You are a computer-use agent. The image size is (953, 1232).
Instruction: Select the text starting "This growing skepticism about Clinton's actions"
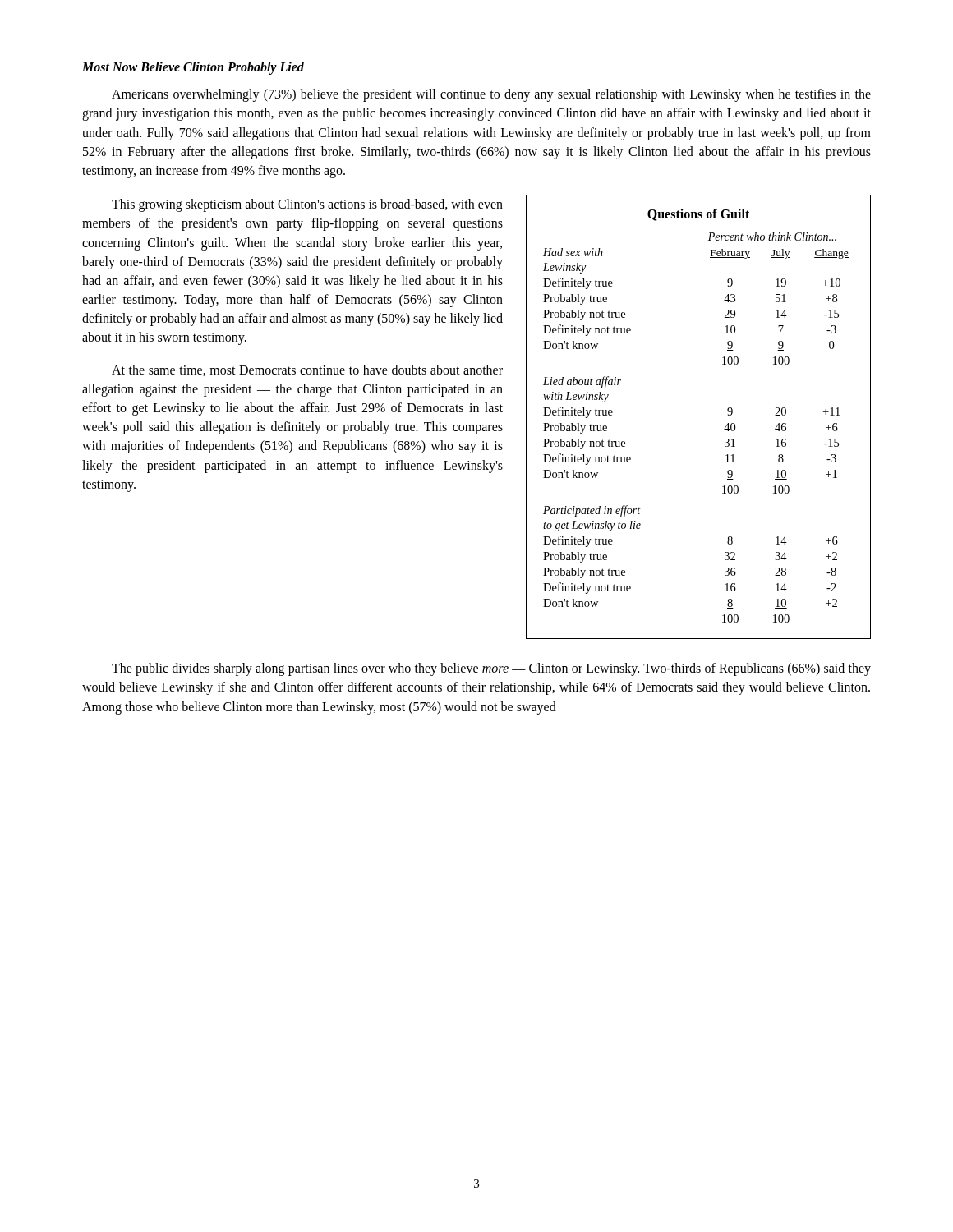click(292, 271)
